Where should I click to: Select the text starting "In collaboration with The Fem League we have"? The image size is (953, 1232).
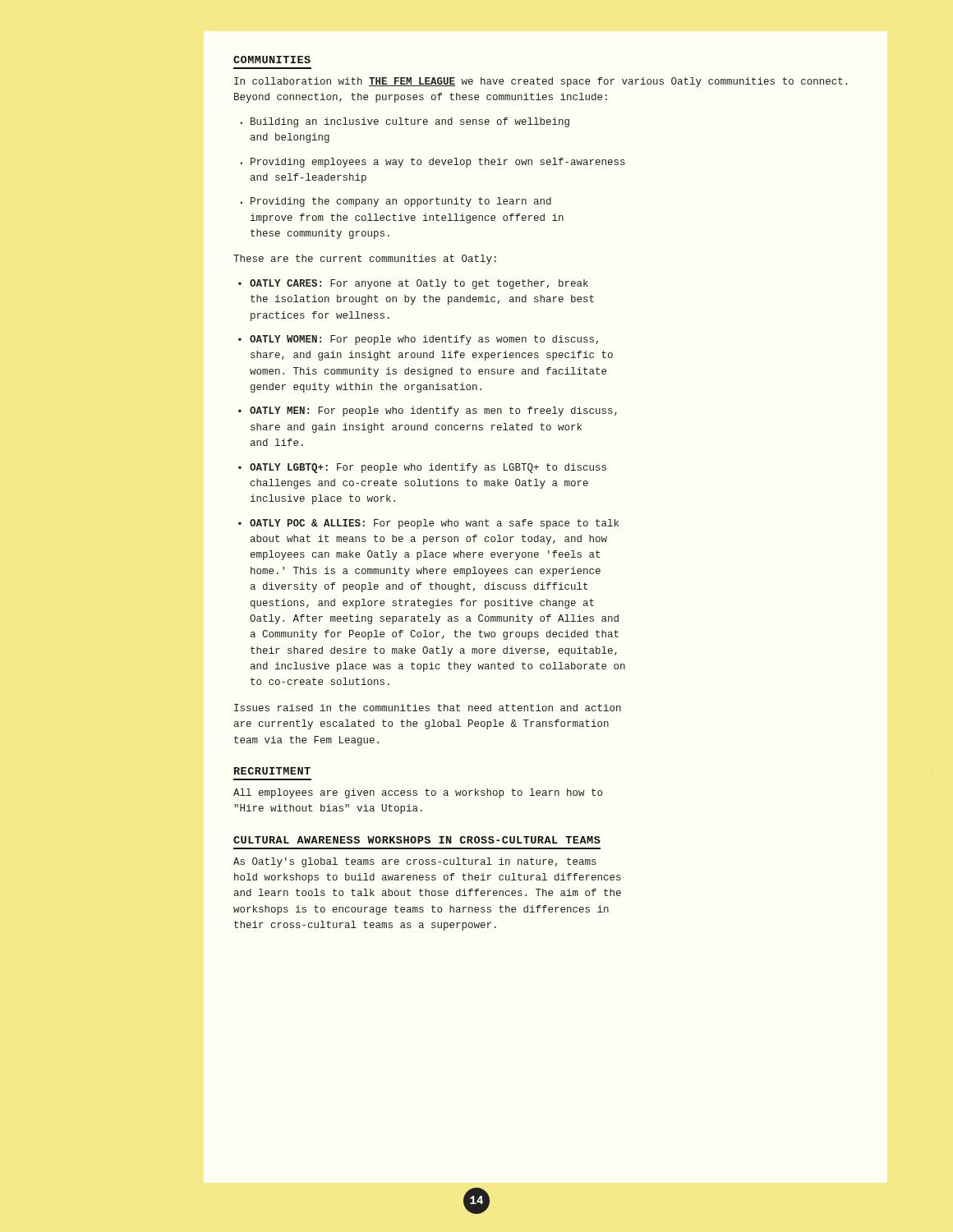541,90
